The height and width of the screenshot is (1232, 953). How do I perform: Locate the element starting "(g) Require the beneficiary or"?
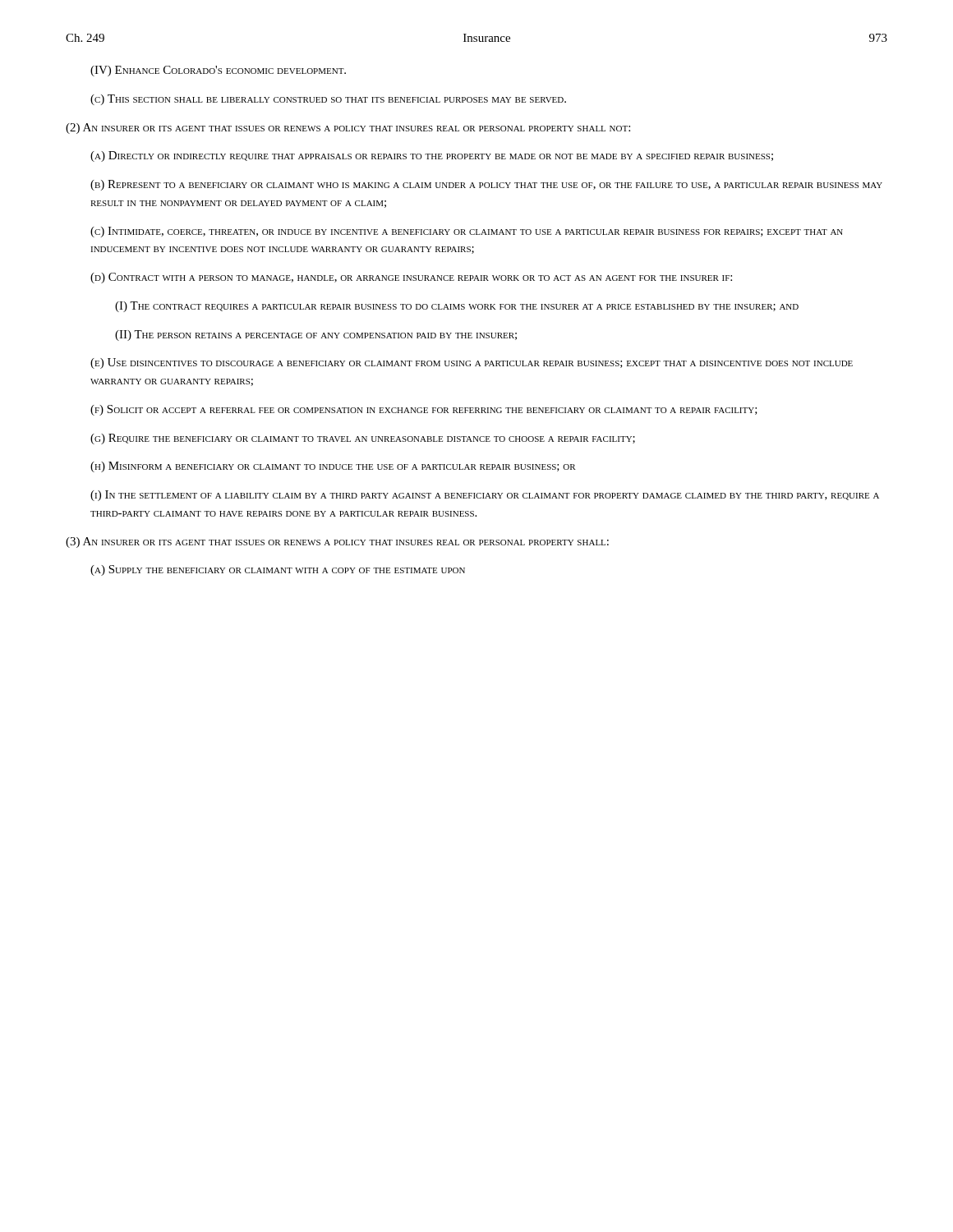[x=489, y=438]
